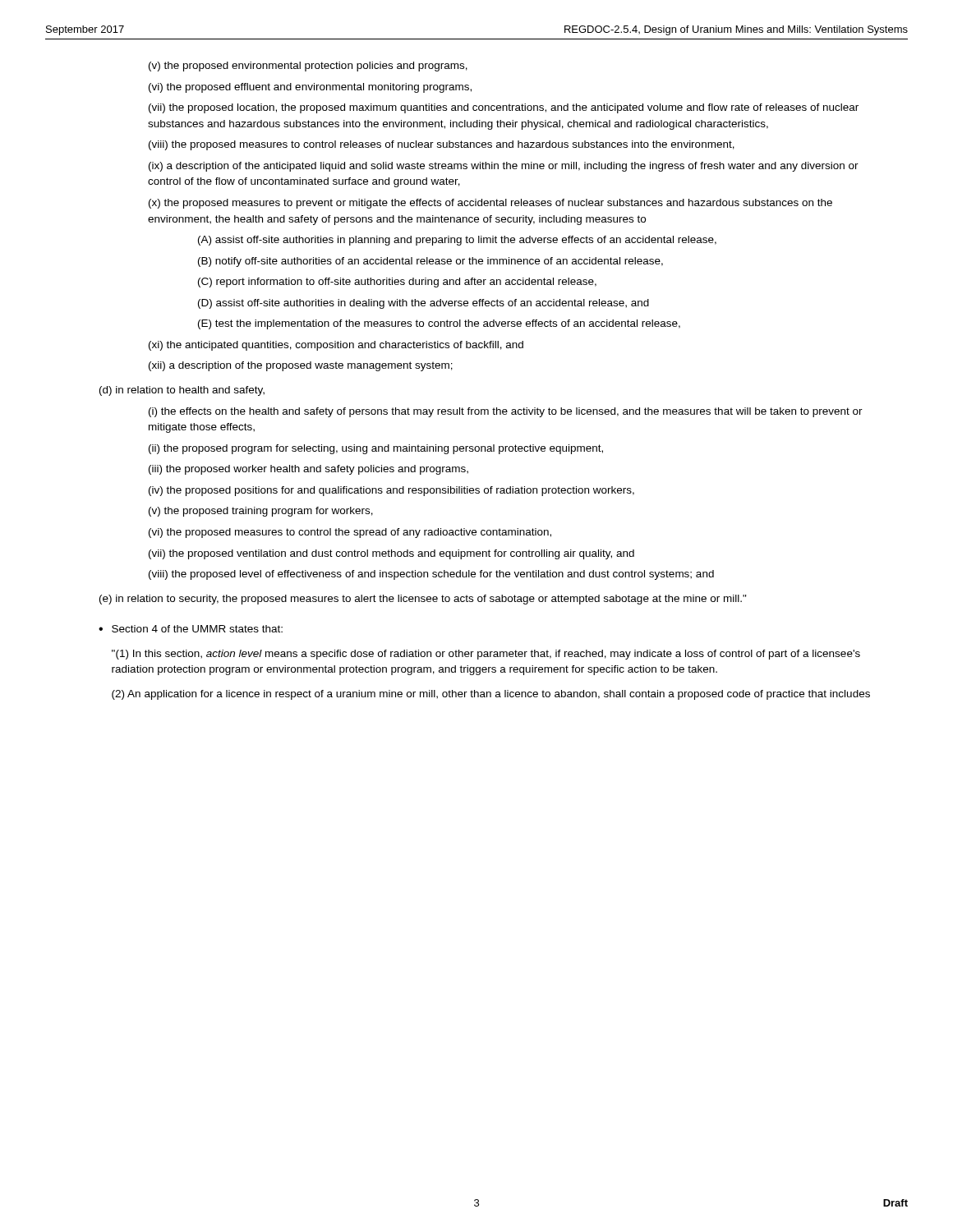Click on the element starting "(ix) a description"
The image size is (953, 1232).
tap(503, 173)
